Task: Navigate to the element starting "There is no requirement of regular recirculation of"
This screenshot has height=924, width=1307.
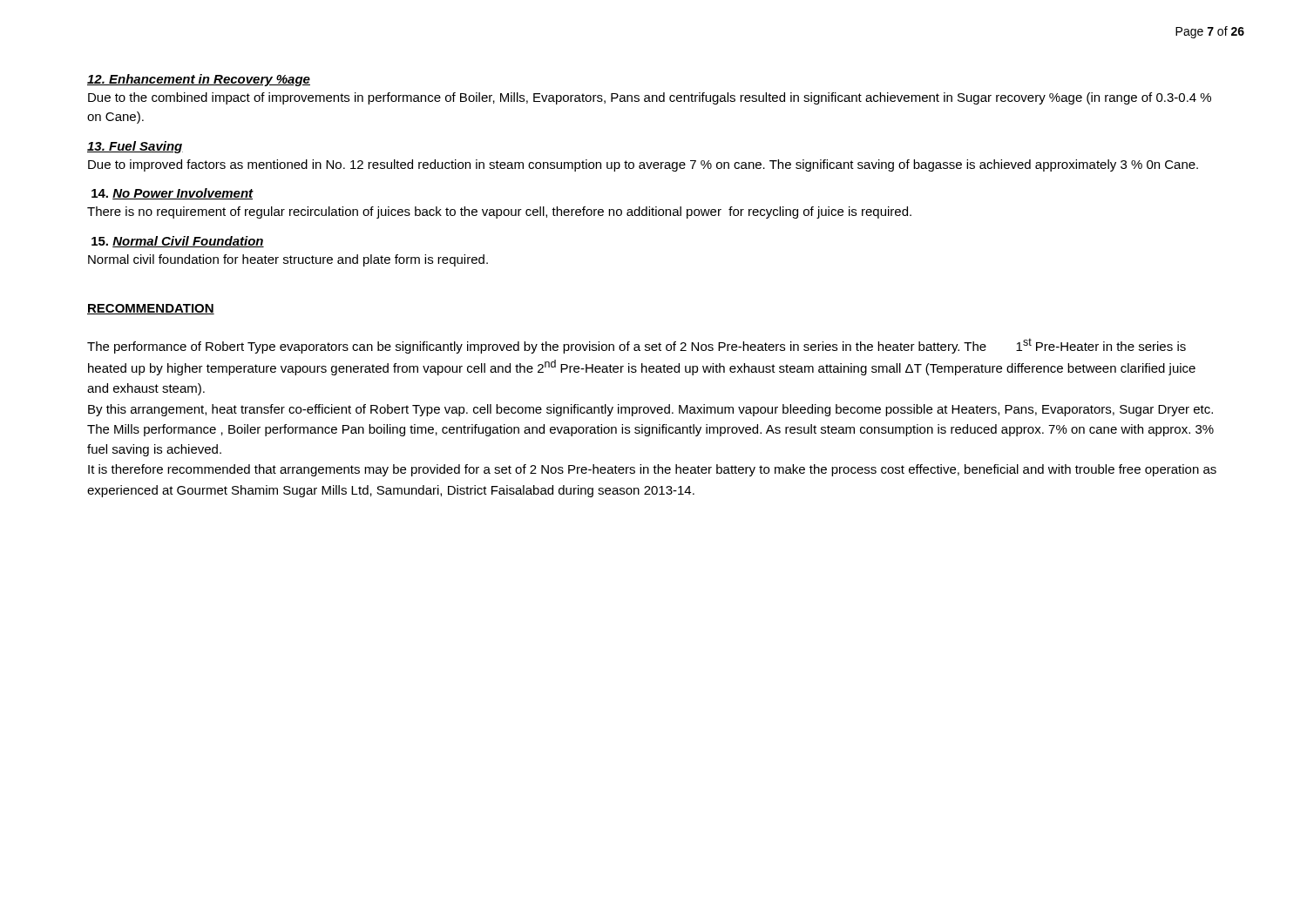Action: coord(500,211)
